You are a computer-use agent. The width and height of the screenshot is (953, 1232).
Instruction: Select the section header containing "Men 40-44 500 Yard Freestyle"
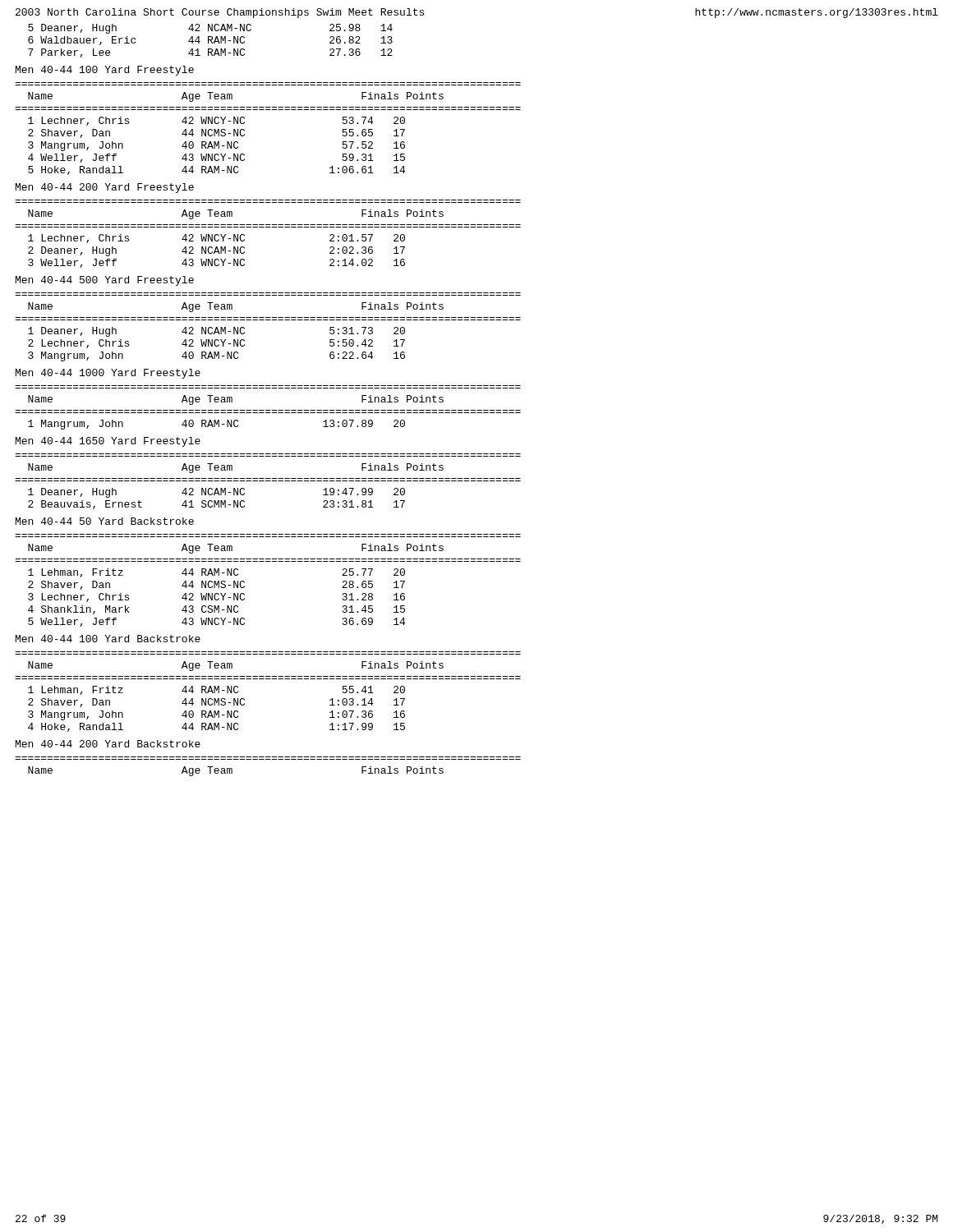[104, 281]
